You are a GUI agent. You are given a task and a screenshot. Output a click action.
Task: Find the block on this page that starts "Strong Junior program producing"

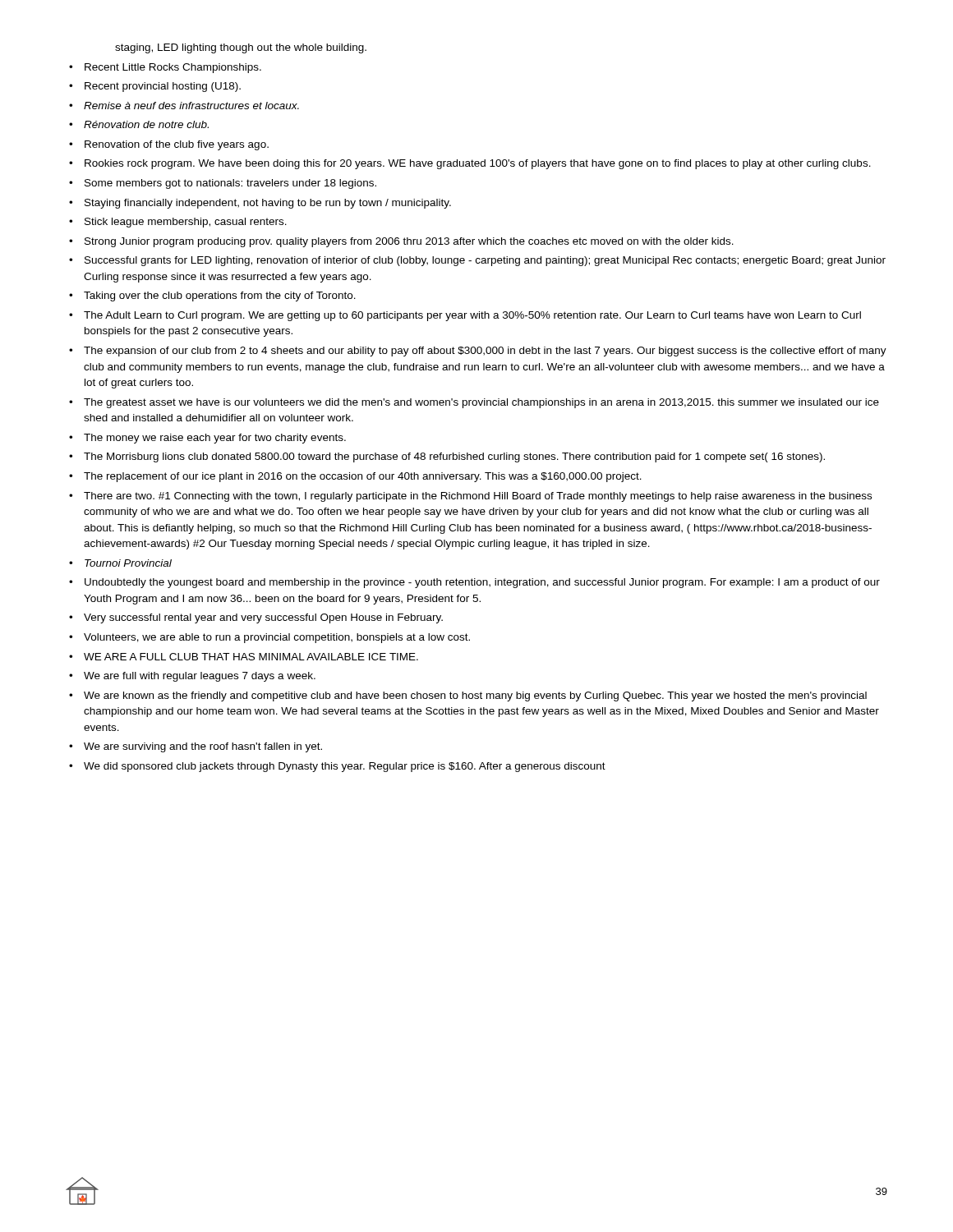[409, 241]
